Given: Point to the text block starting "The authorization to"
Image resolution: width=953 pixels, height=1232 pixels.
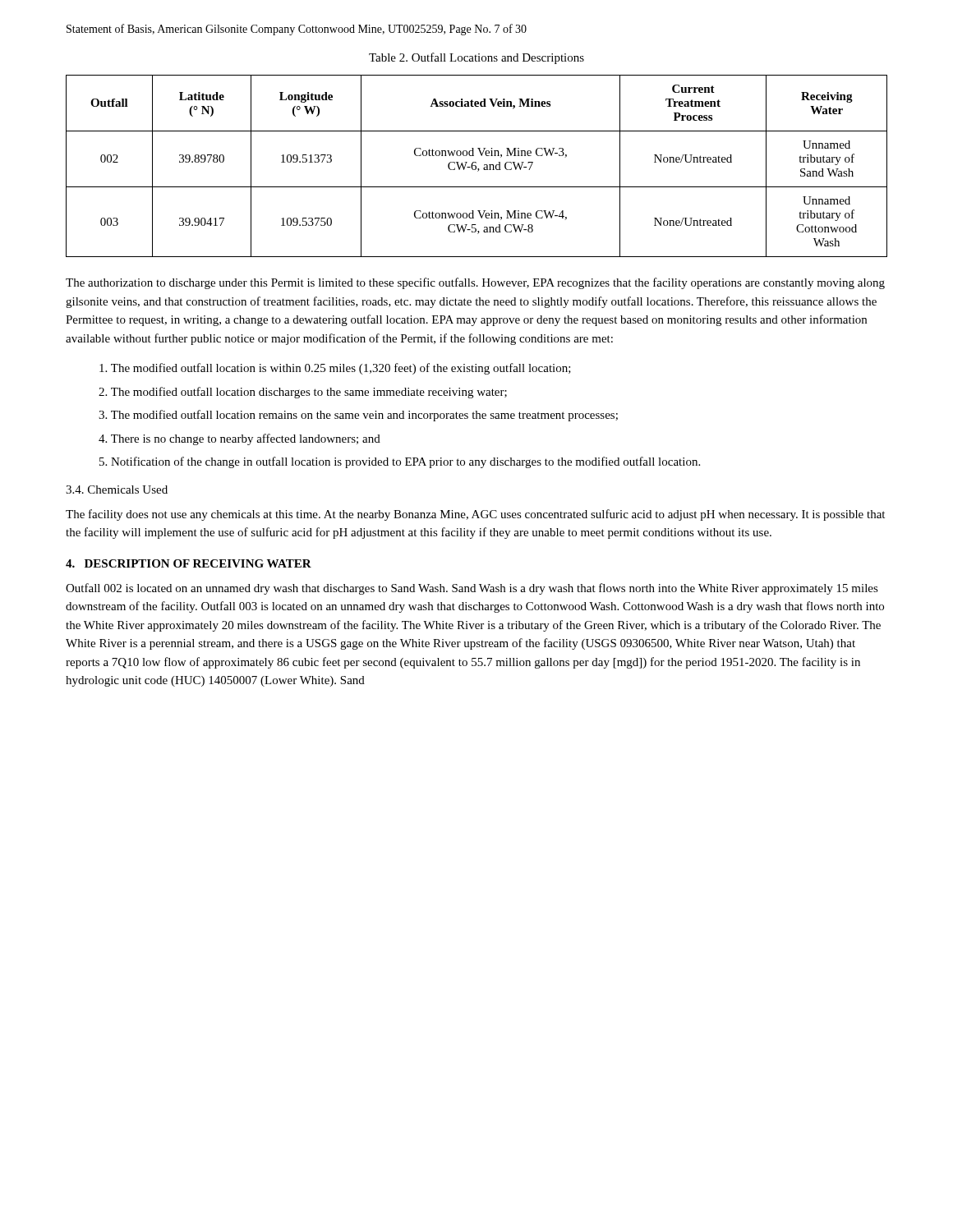Looking at the screenshot, I should coord(475,310).
